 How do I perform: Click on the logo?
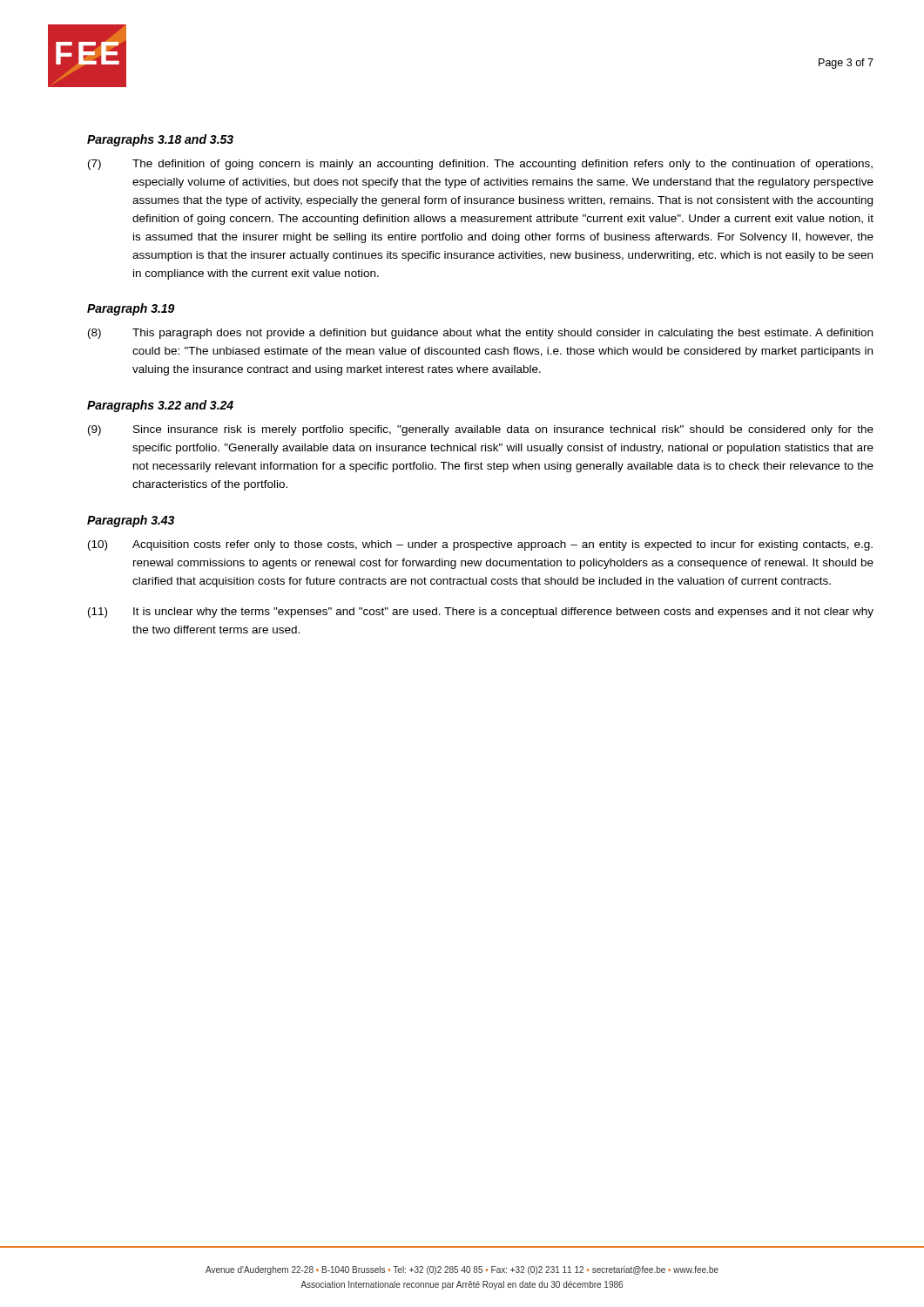coord(87,56)
